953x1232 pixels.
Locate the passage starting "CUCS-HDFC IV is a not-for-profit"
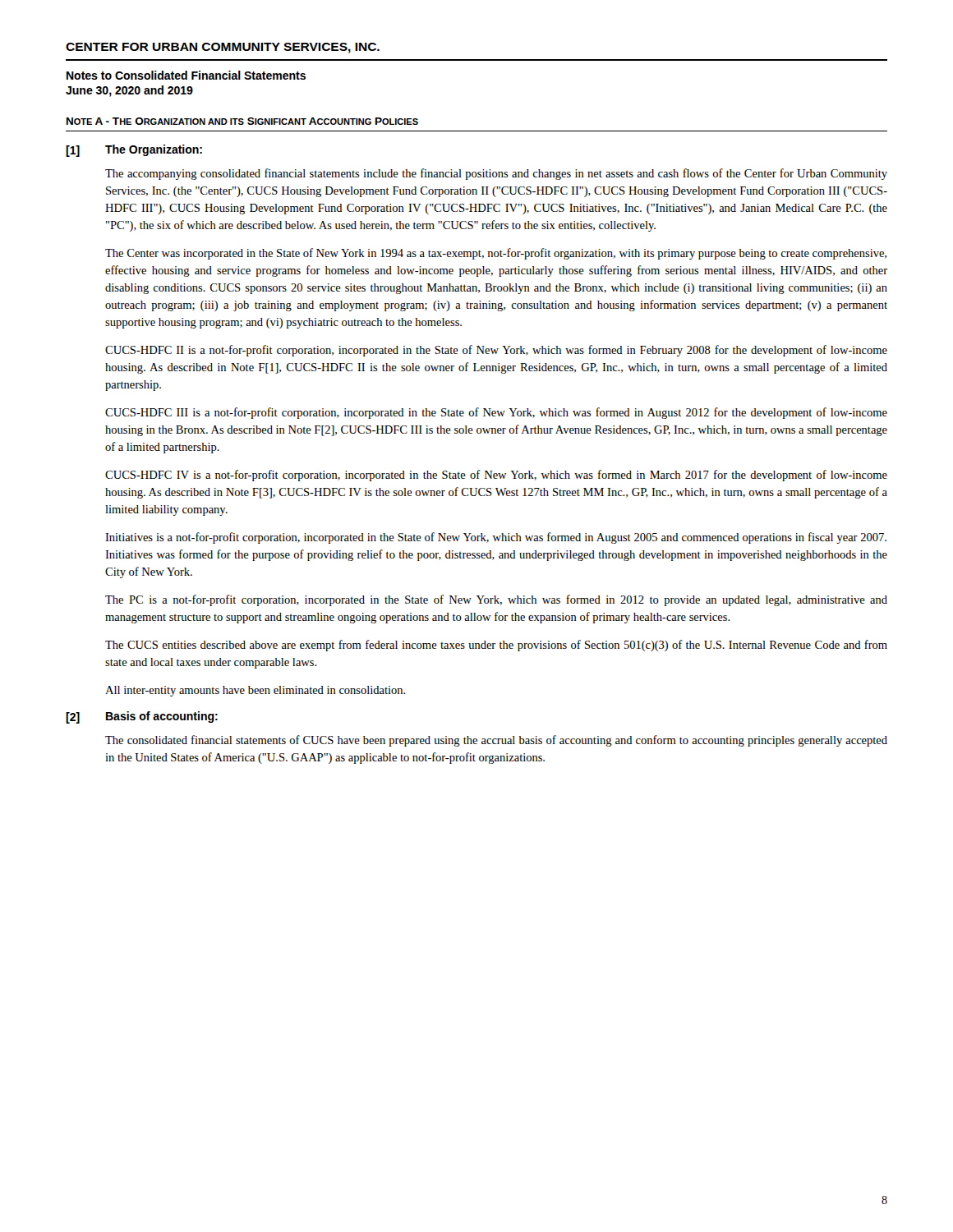pos(496,493)
